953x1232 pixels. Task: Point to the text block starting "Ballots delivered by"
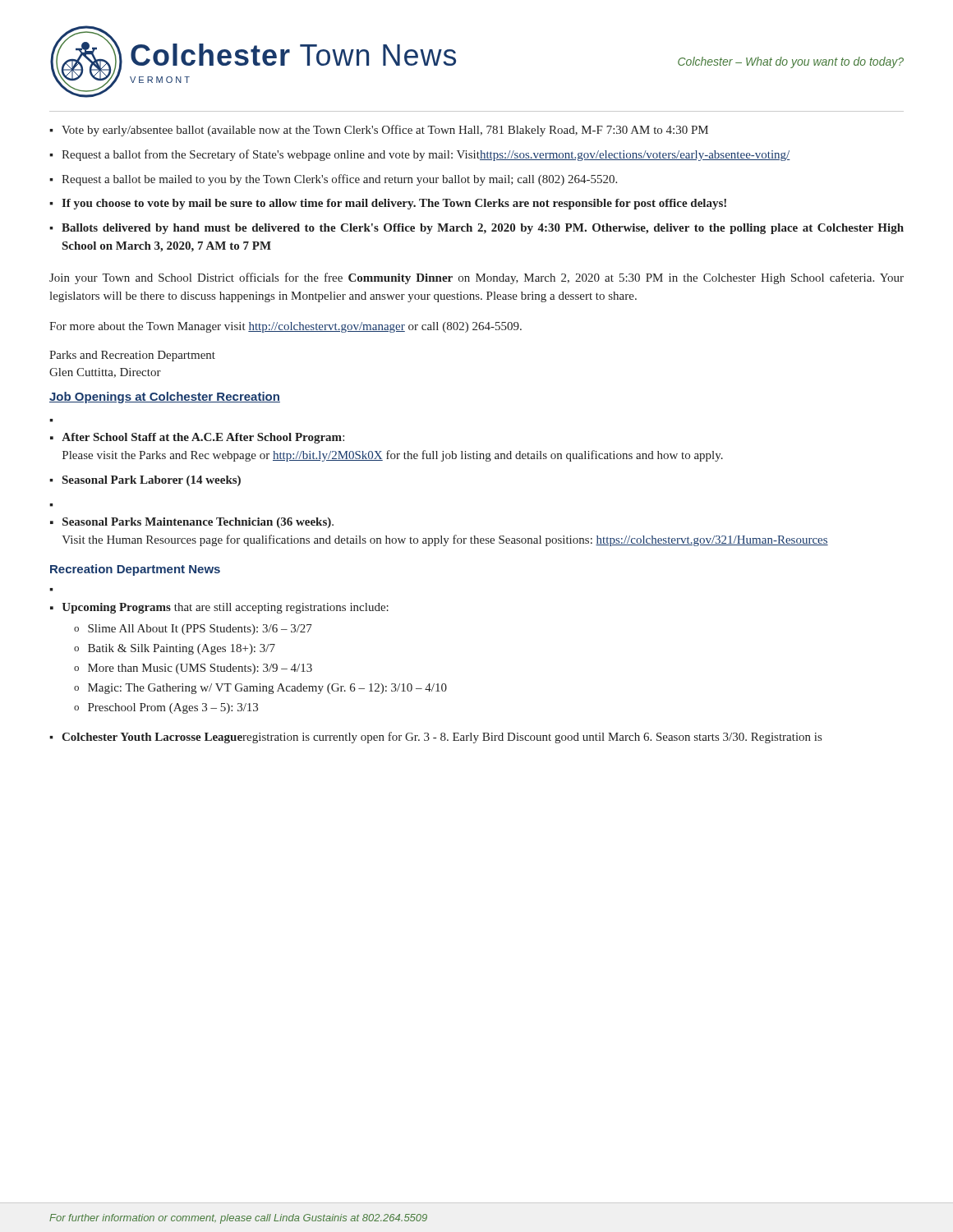[483, 237]
